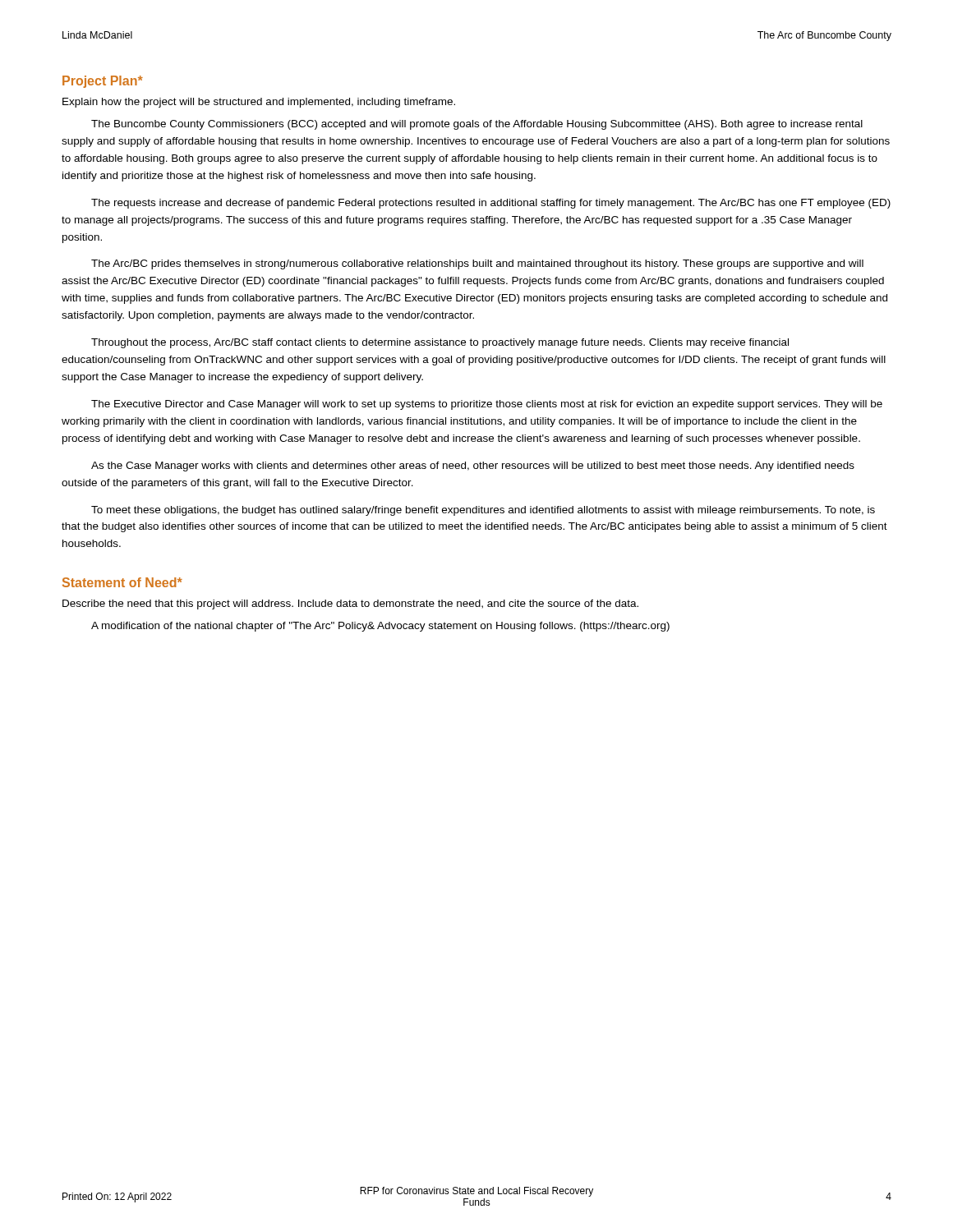Click on the text block with the text "To meet these obligations, the budget"
Viewport: 953px width, 1232px height.
click(474, 526)
